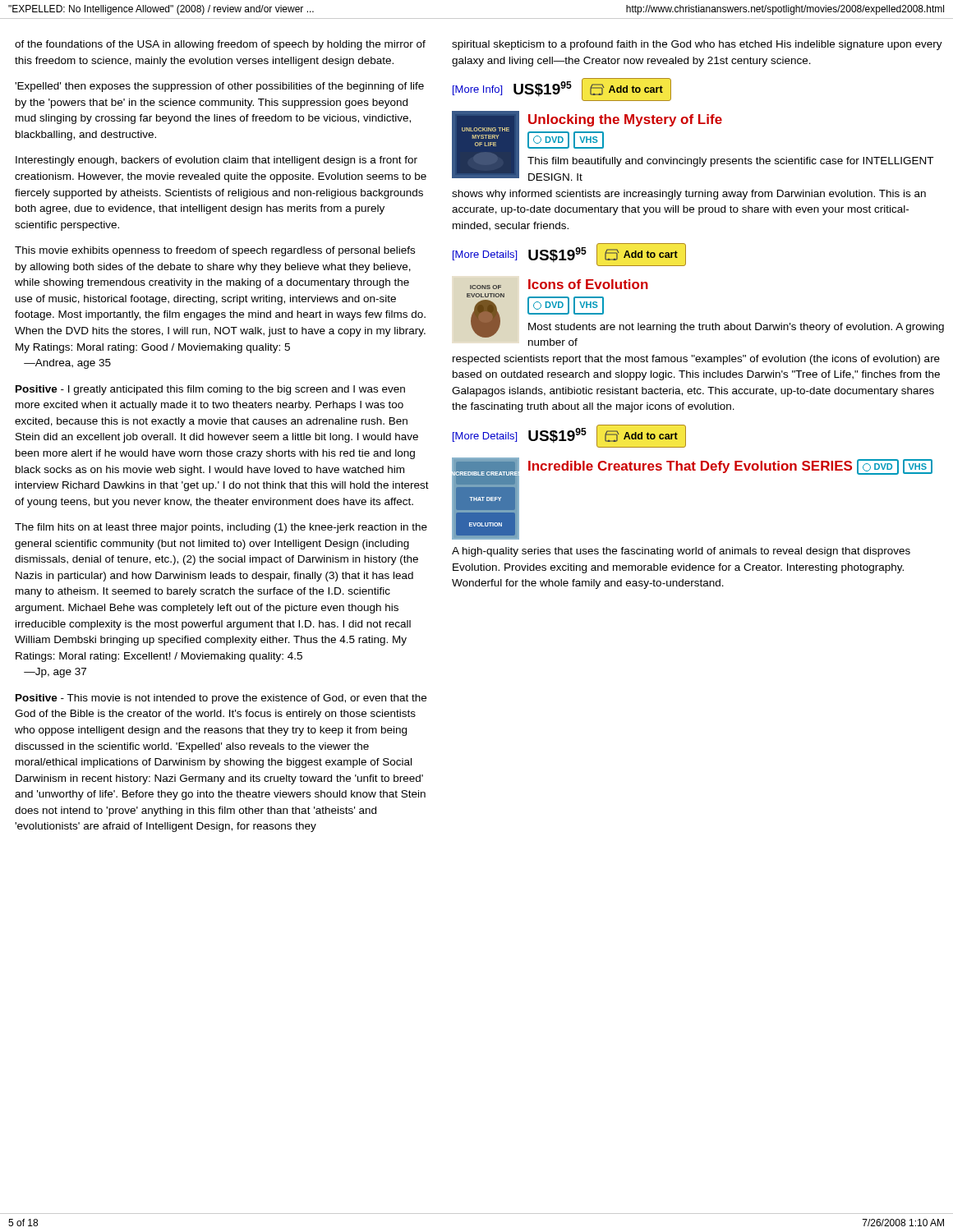Find "Icons of Evolution" on this page
This screenshot has width=953, height=1232.
588,285
